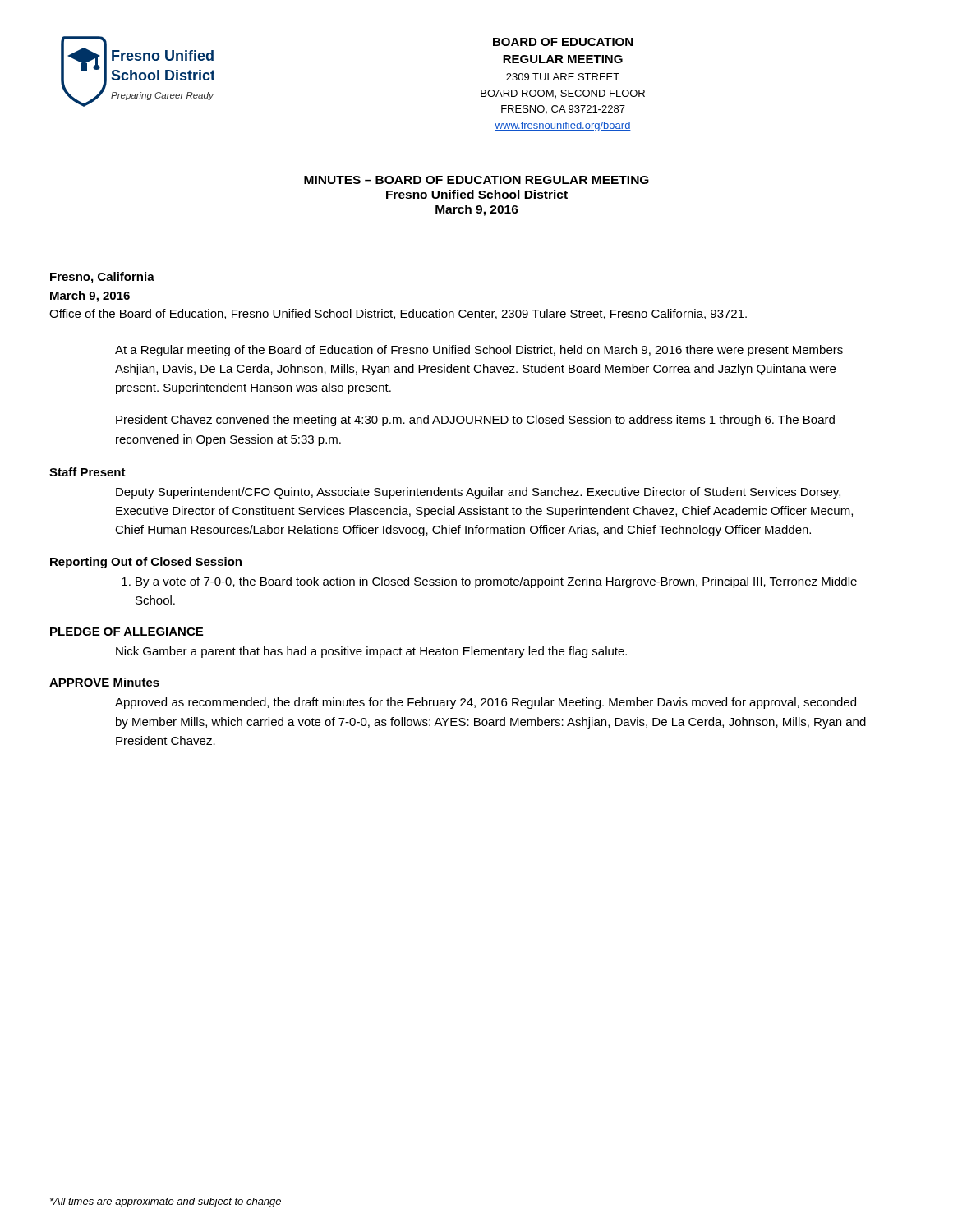The width and height of the screenshot is (953, 1232).
Task: Select the text block containing "President Chavez convened the meeting"
Action: click(x=493, y=429)
